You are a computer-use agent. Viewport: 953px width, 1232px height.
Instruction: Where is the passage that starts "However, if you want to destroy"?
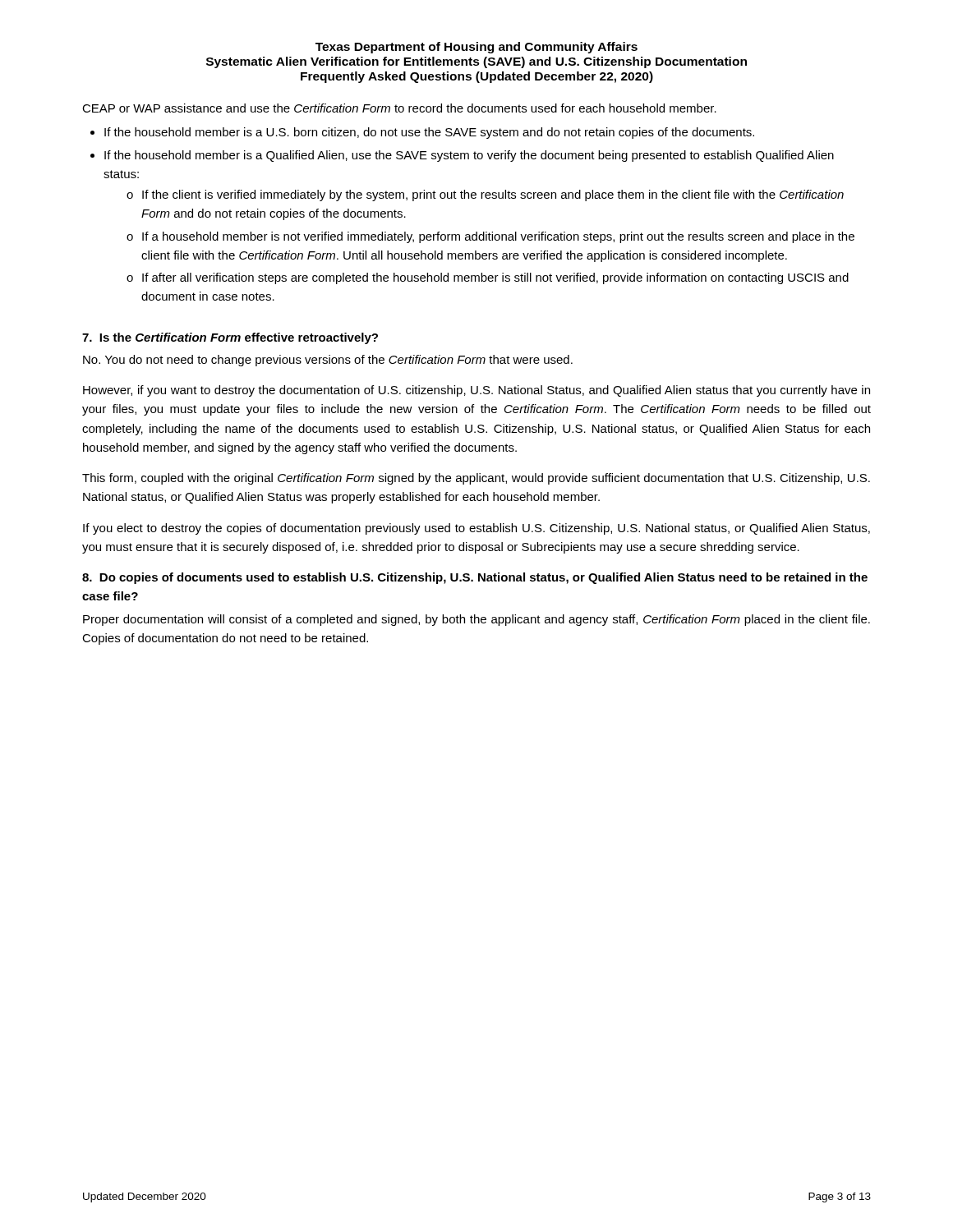tap(476, 418)
